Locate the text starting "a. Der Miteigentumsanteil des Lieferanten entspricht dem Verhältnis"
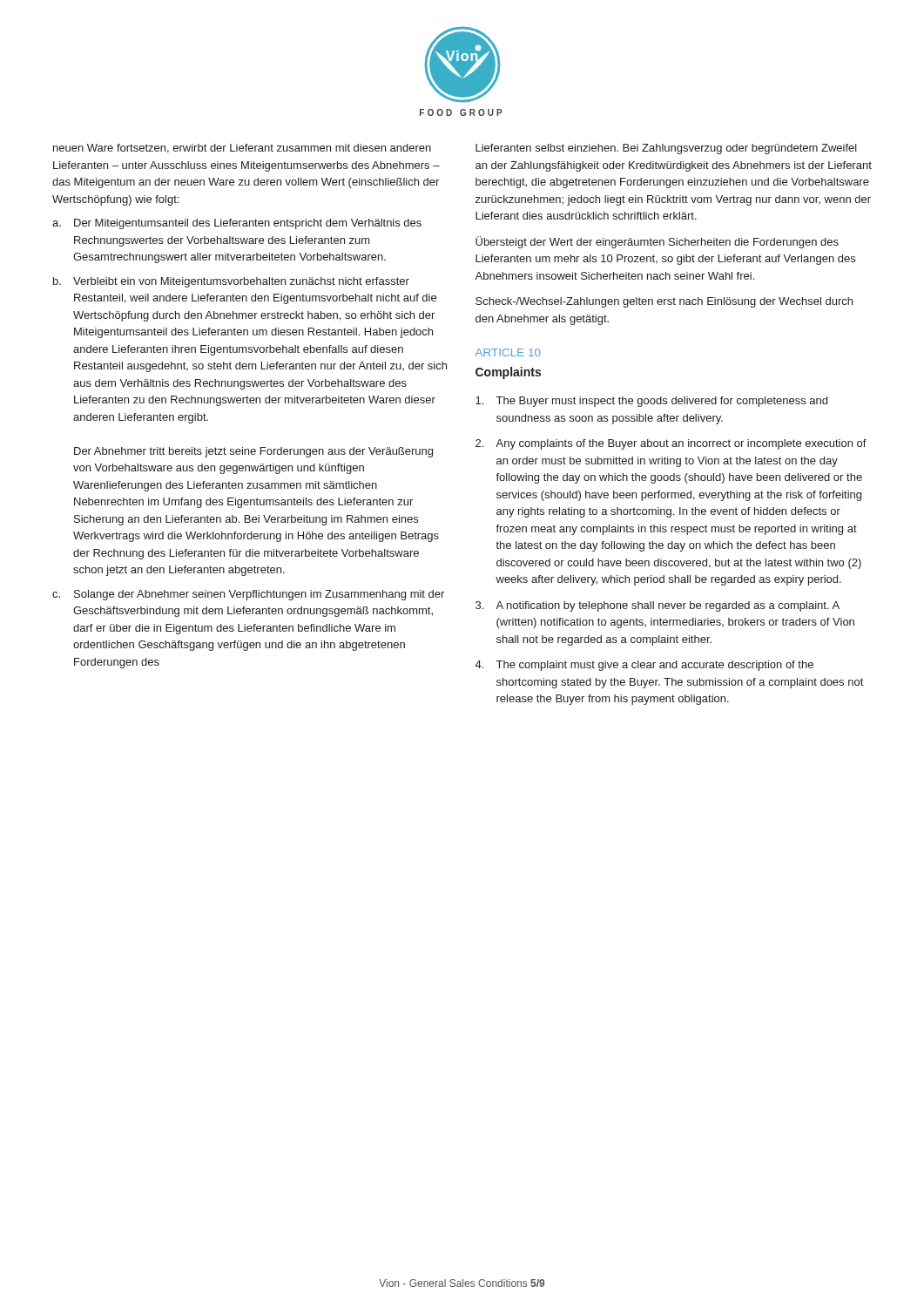Screen dimensions: 1307x924 pos(251,240)
